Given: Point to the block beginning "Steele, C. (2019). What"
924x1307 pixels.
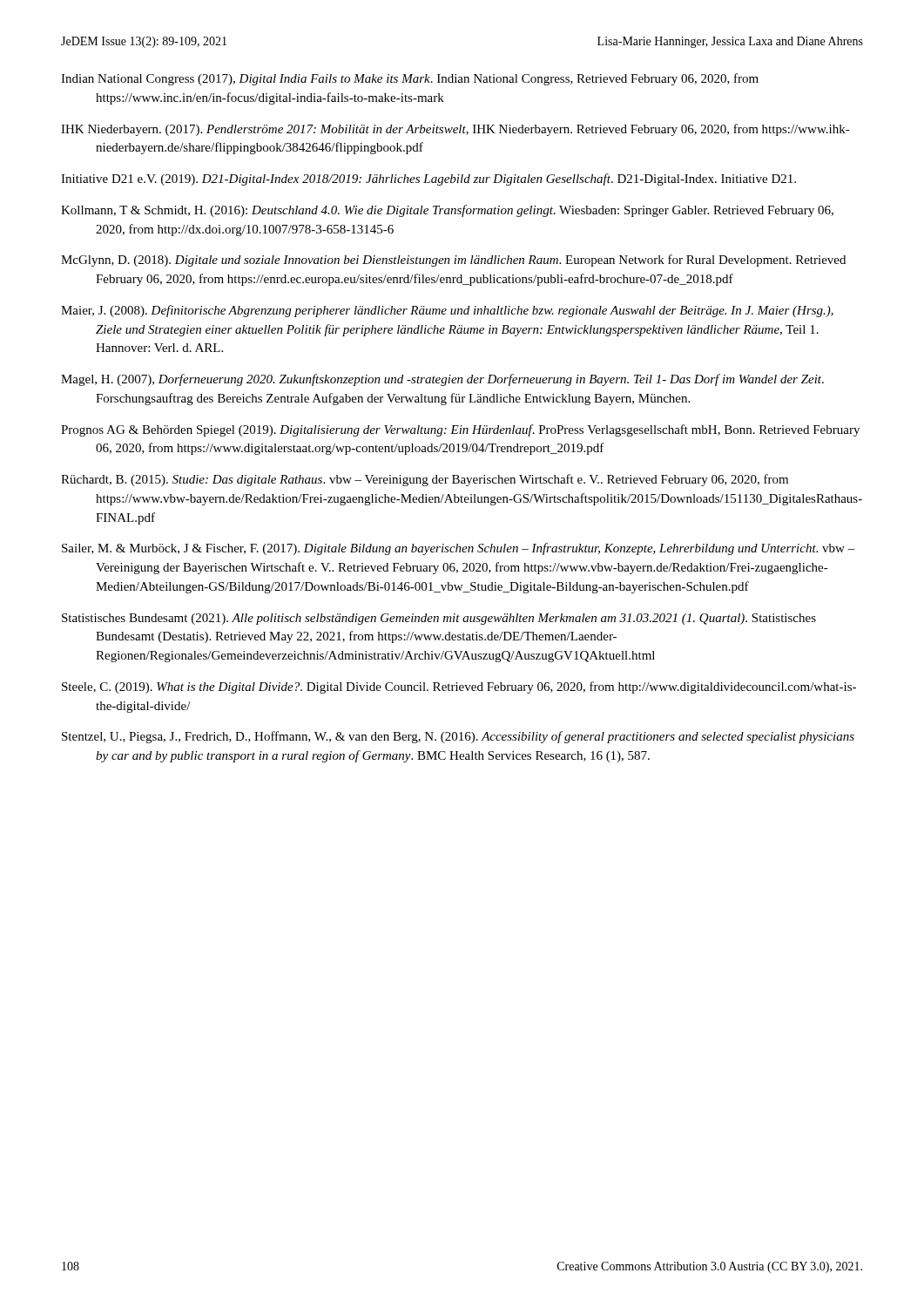Looking at the screenshot, I should point(459,696).
